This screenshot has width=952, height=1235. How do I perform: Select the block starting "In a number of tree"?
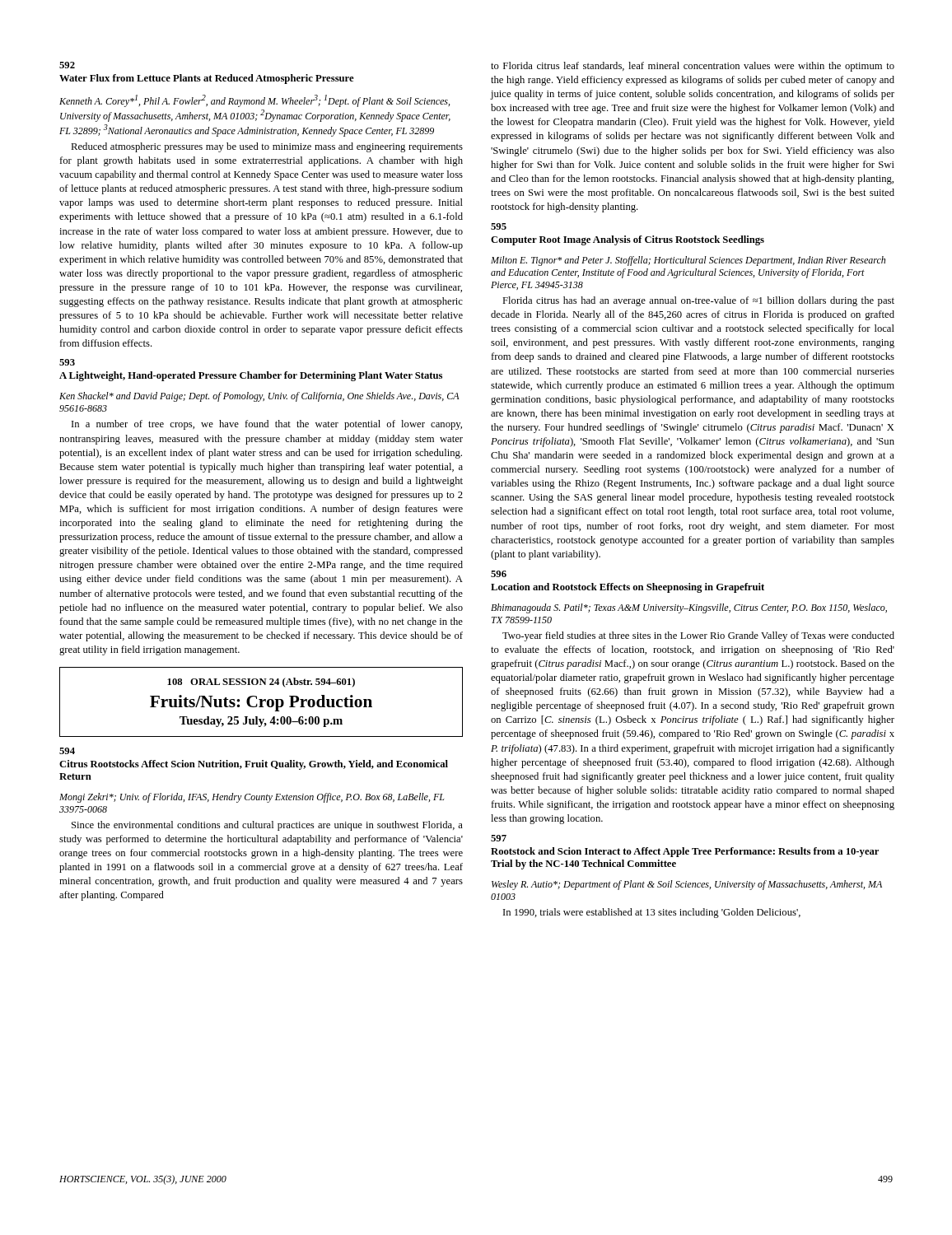point(261,537)
